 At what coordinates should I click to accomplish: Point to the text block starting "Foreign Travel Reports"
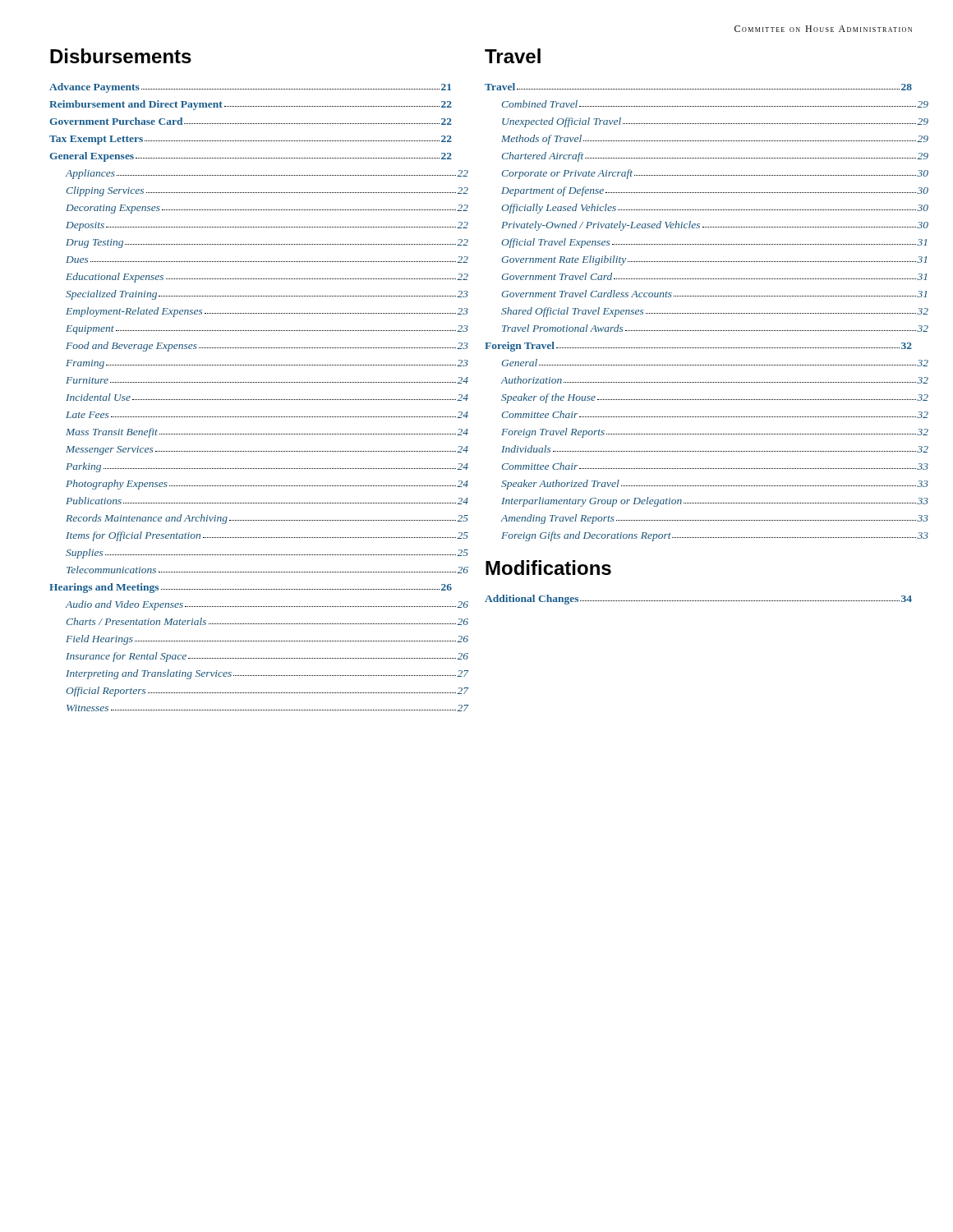click(x=715, y=432)
